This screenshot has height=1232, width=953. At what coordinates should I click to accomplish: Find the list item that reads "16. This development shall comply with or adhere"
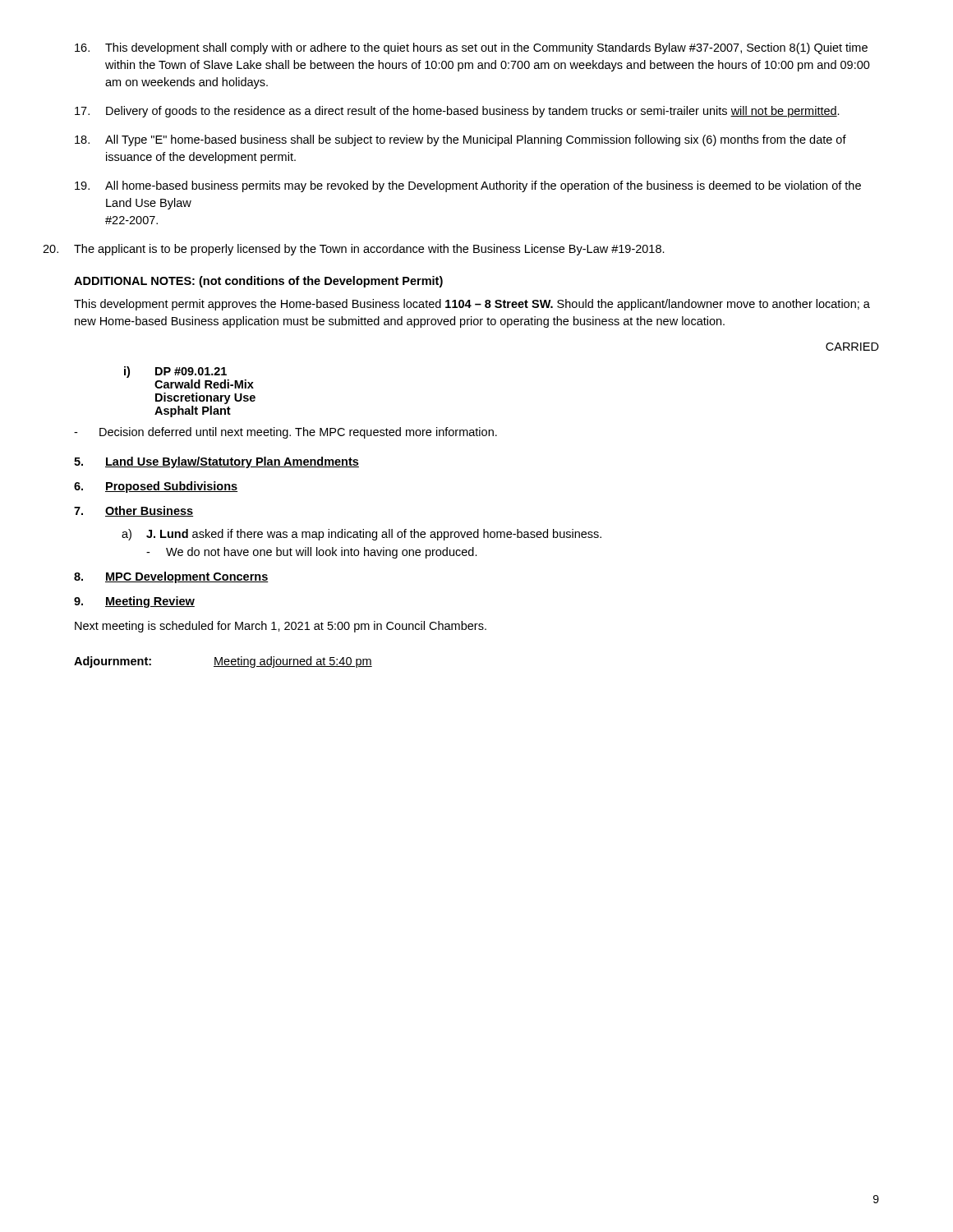pyautogui.click(x=476, y=65)
